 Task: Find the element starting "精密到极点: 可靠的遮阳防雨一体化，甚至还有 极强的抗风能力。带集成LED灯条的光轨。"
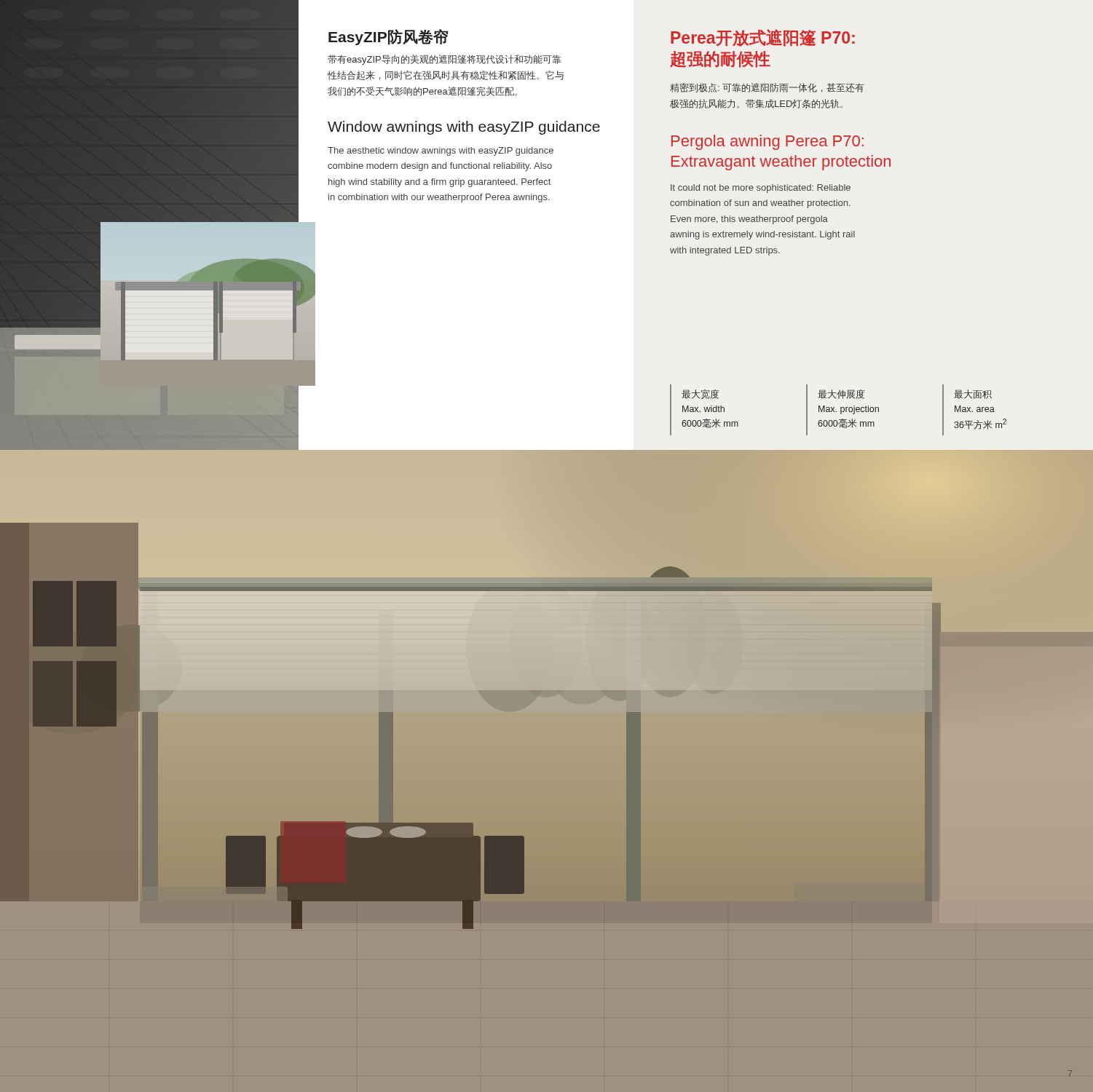[767, 95]
